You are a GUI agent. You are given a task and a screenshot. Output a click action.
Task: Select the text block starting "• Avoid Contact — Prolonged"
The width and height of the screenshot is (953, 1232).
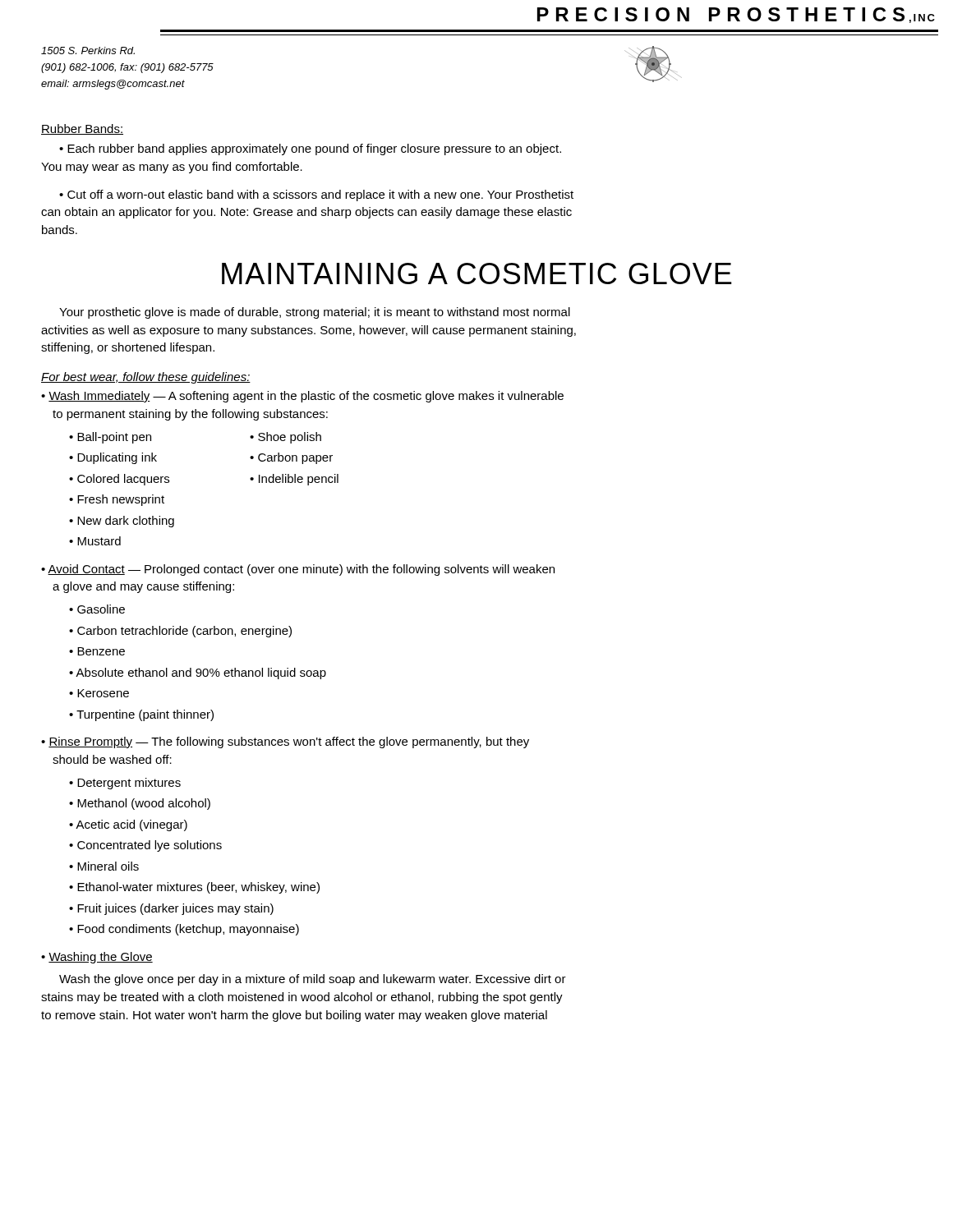click(x=298, y=577)
